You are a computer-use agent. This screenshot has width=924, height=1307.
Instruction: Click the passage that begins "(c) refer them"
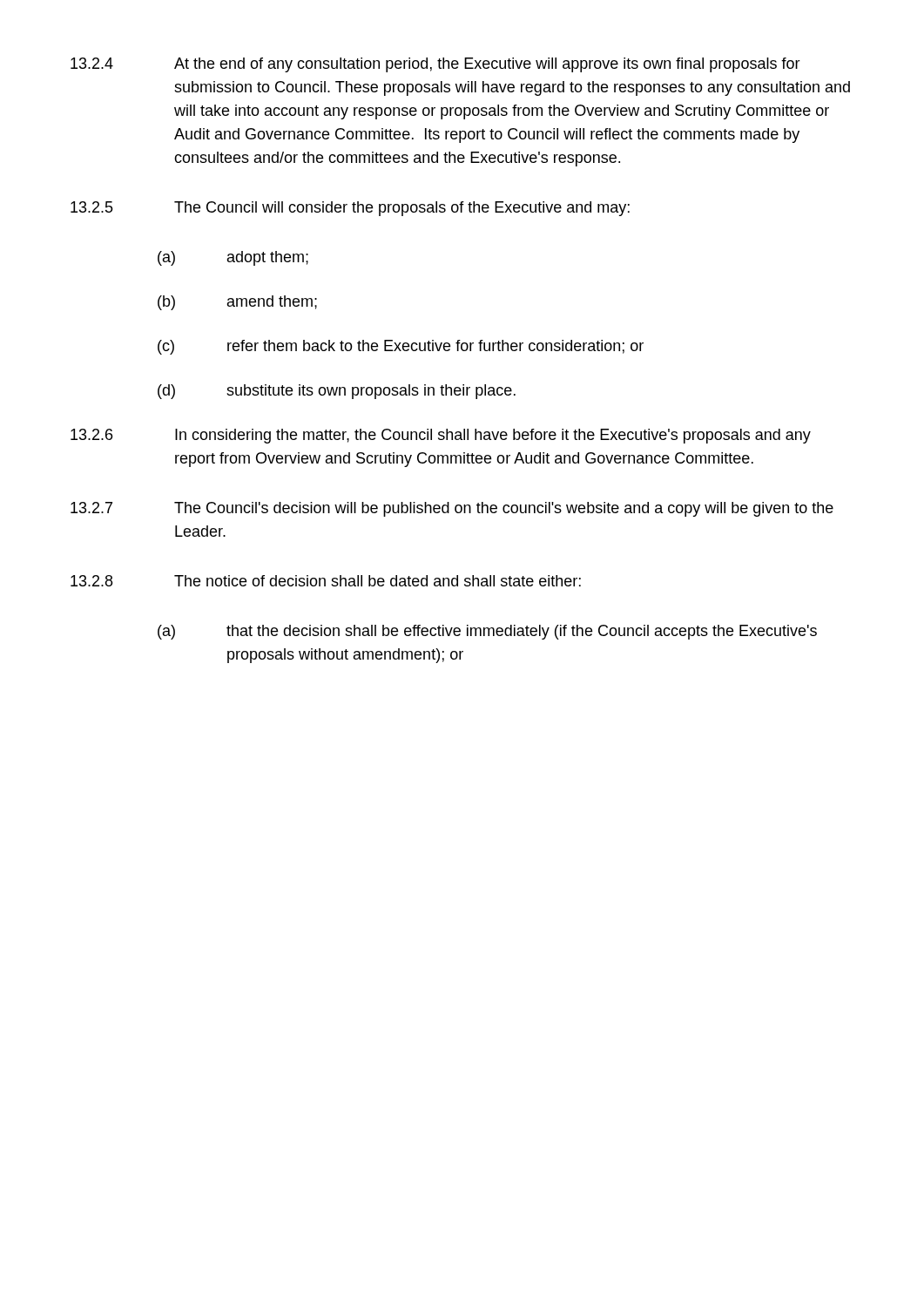506,346
